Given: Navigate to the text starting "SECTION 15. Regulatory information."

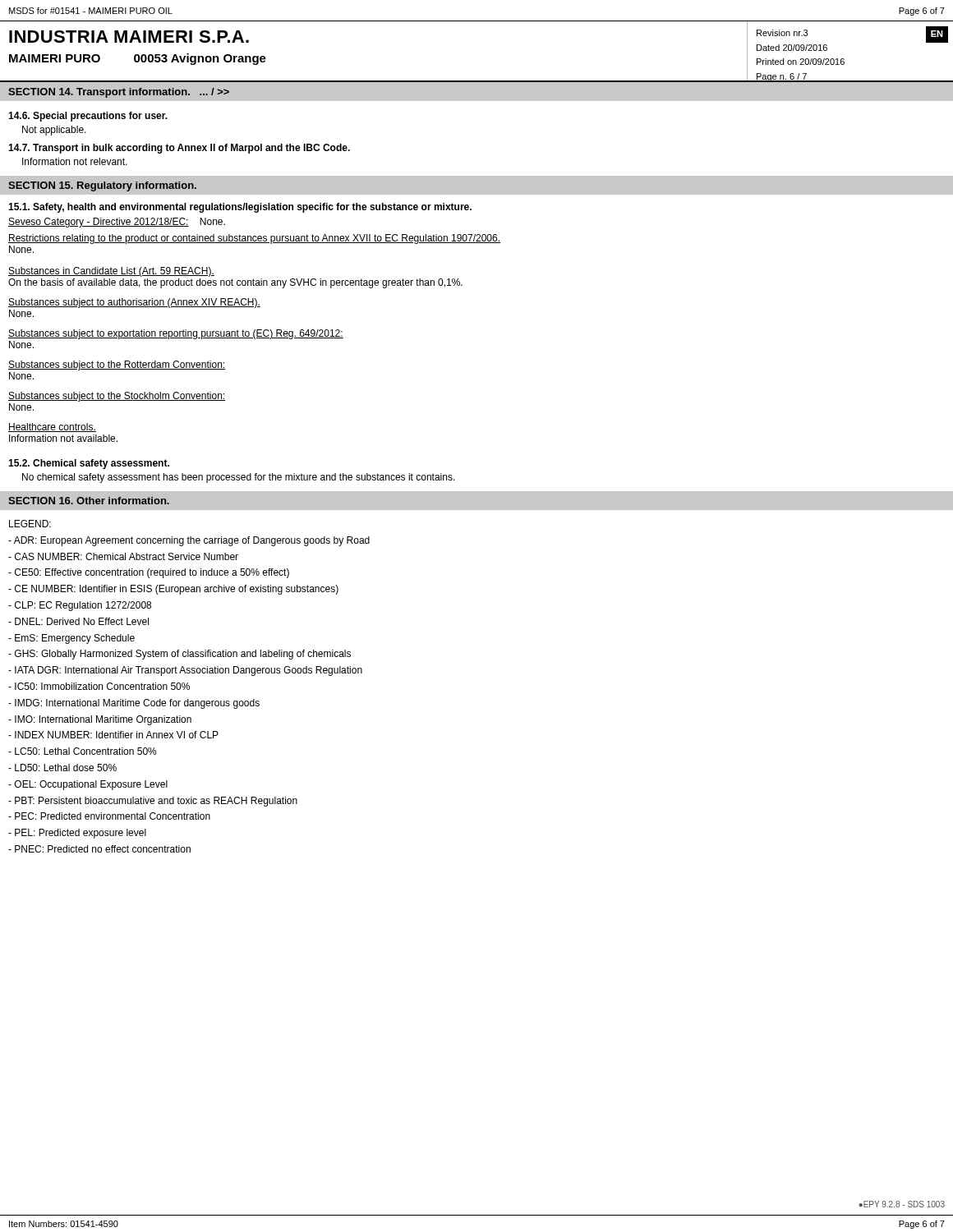Looking at the screenshot, I should (103, 185).
